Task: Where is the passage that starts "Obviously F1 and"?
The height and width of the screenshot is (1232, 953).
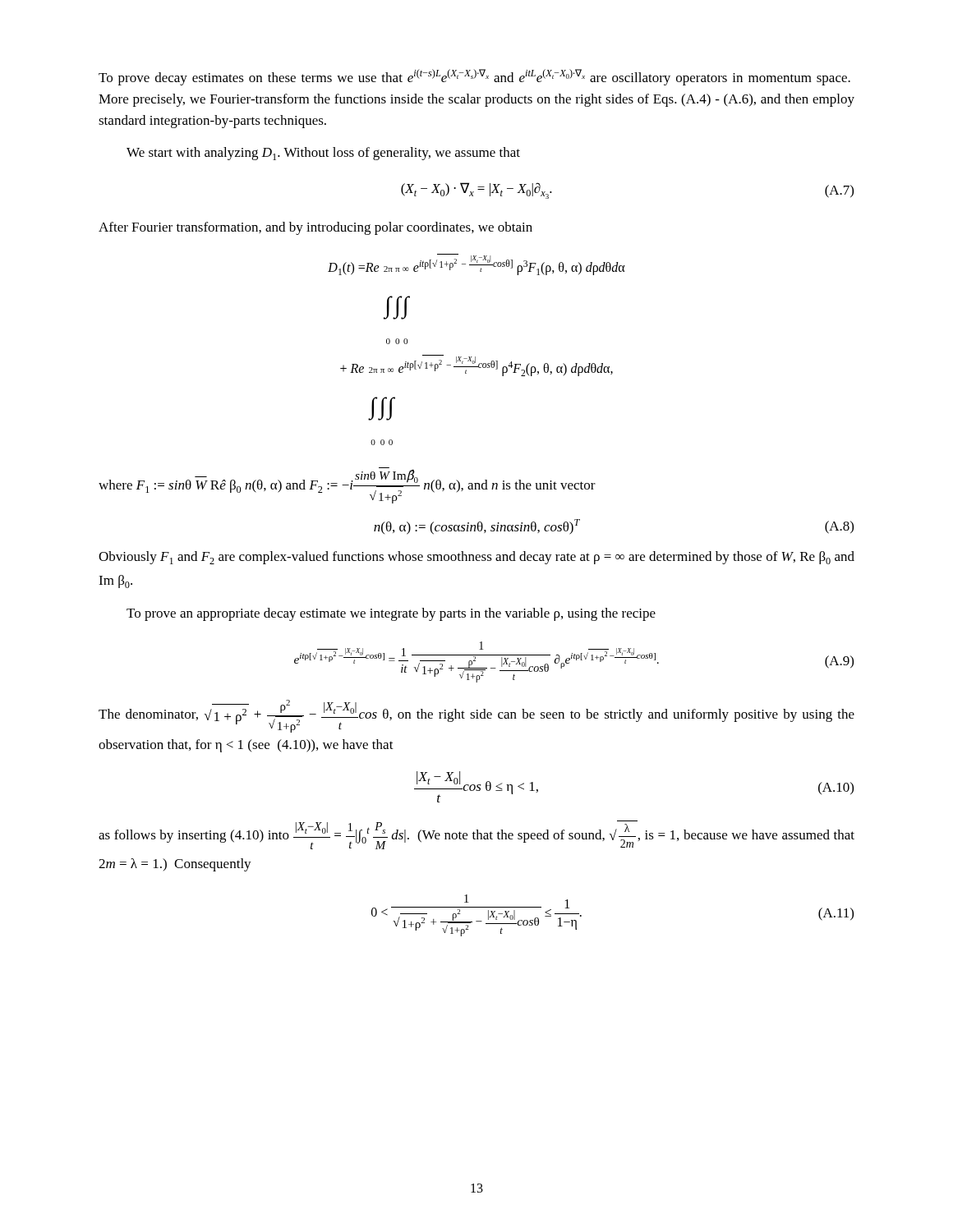Action: tap(476, 570)
